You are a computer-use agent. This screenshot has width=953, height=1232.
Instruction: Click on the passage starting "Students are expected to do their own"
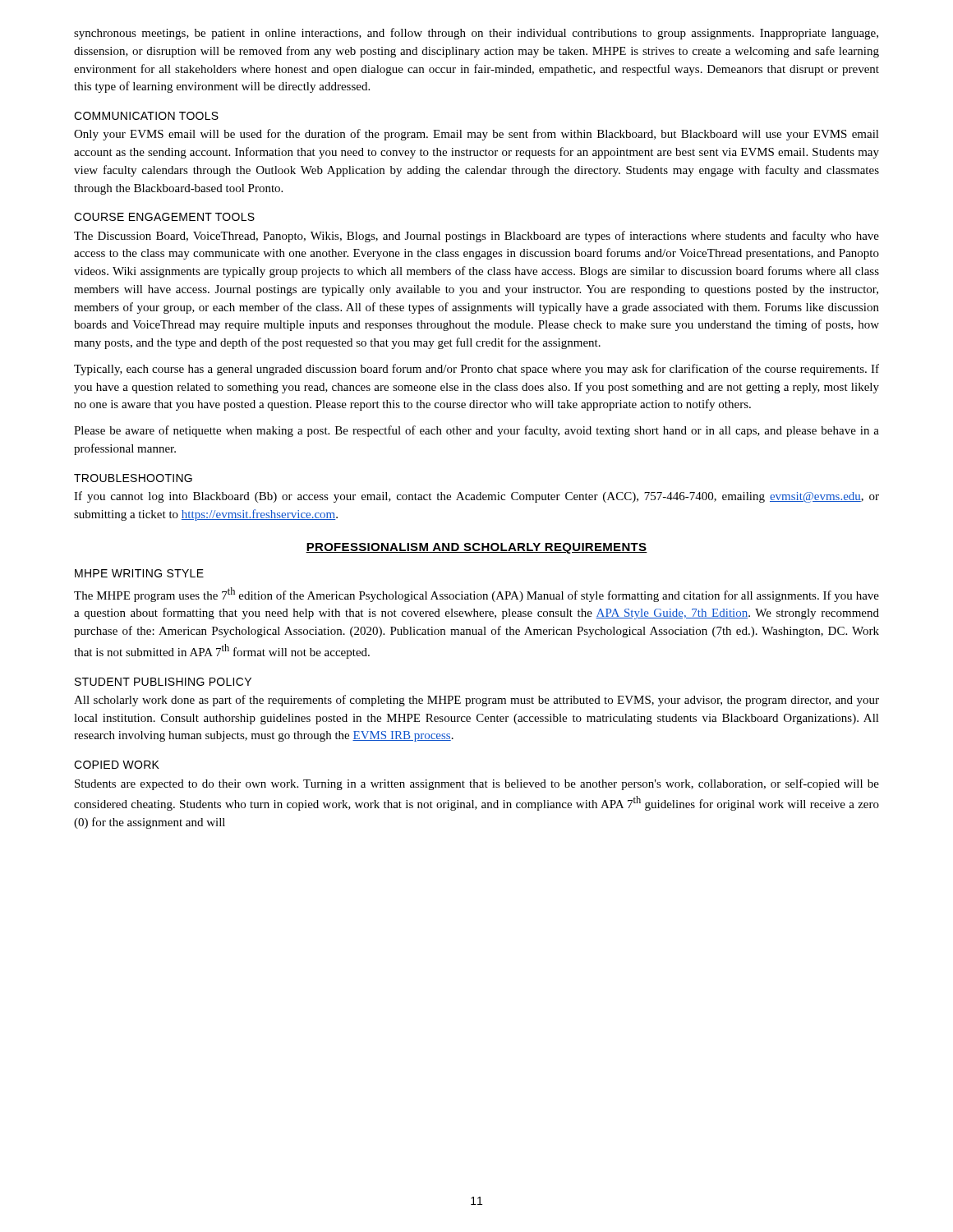click(x=476, y=803)
